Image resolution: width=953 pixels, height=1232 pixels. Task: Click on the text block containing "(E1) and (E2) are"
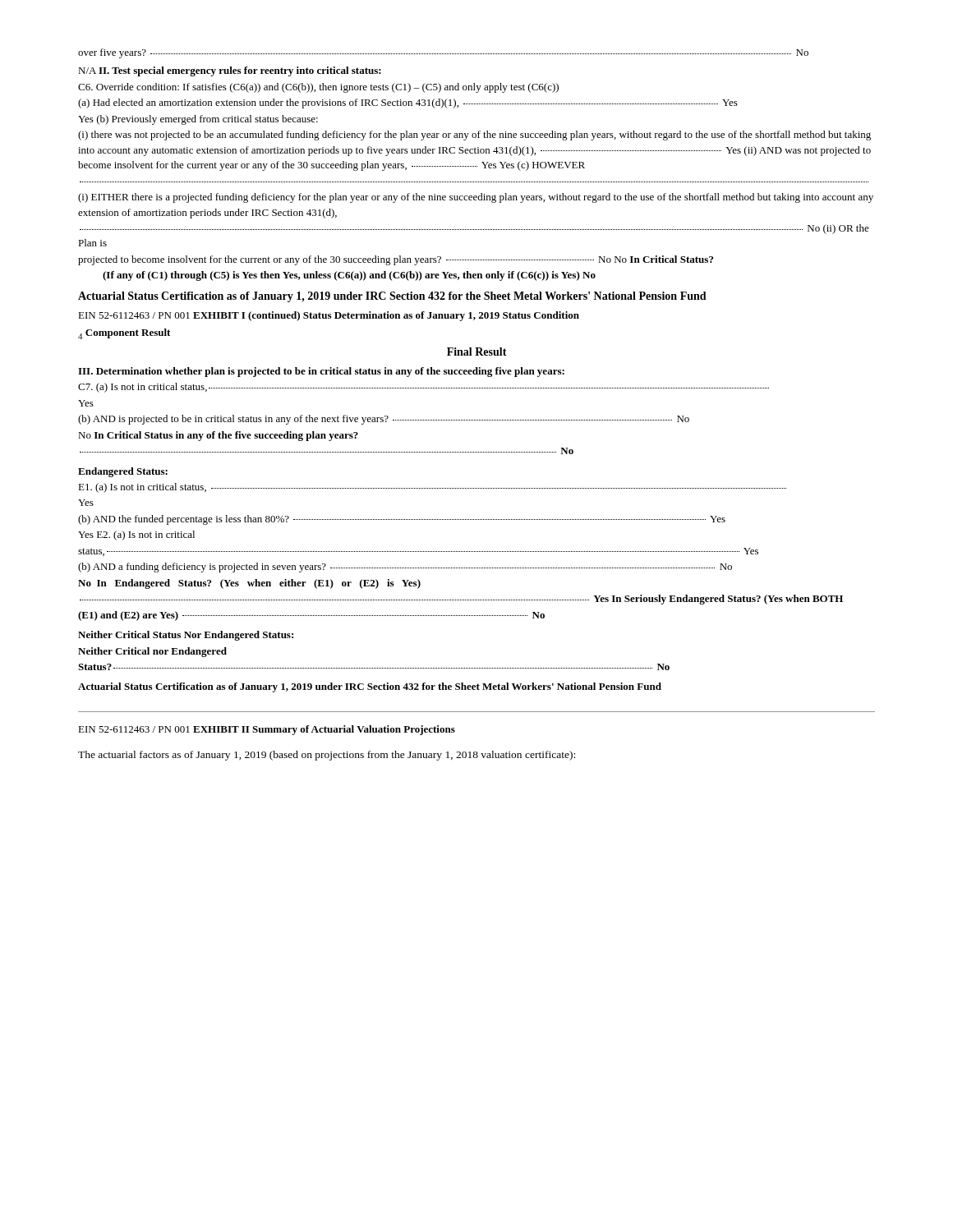point(312,615)
